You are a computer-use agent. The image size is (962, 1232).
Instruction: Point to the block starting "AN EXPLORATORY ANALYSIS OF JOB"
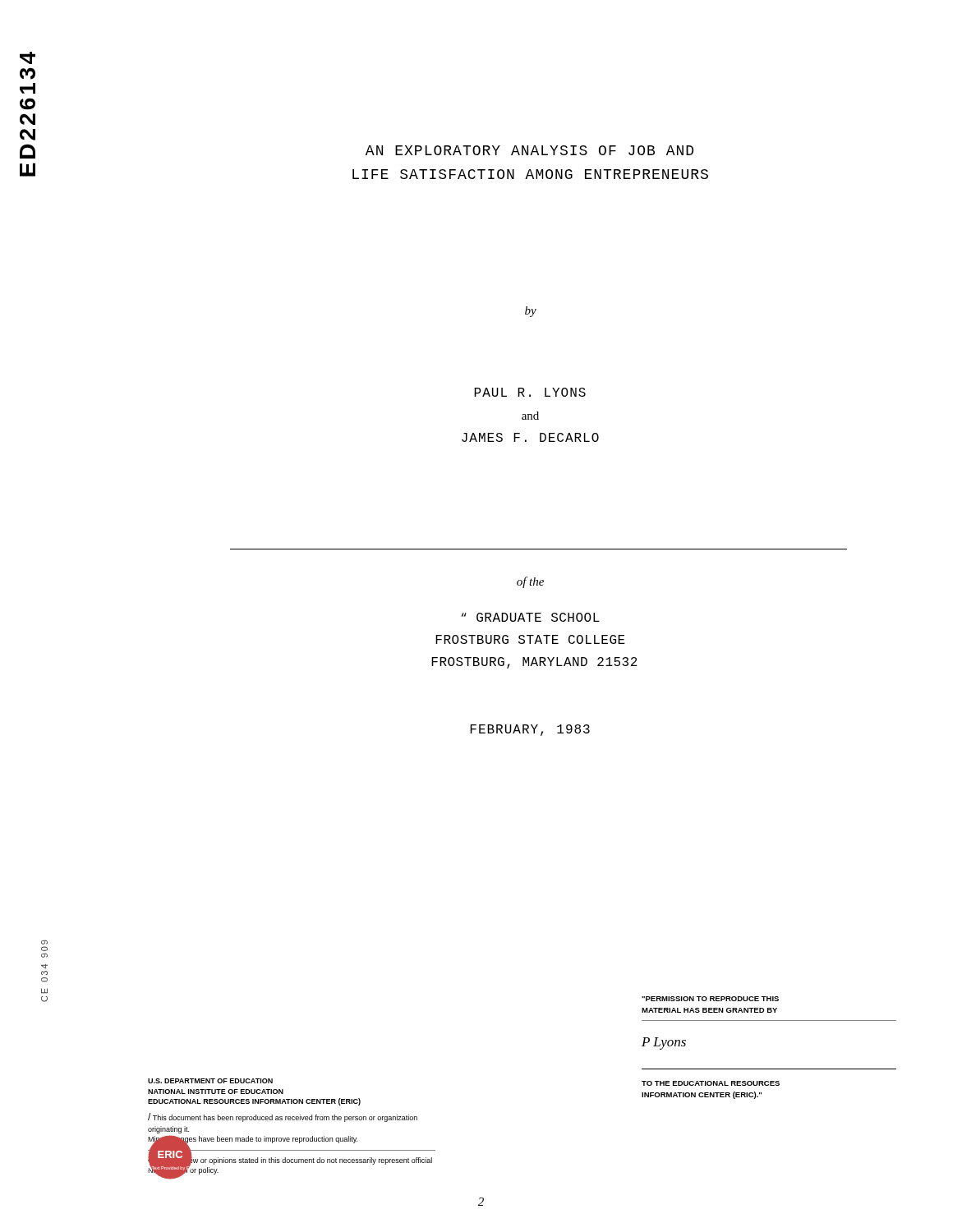tap(530, 163)
